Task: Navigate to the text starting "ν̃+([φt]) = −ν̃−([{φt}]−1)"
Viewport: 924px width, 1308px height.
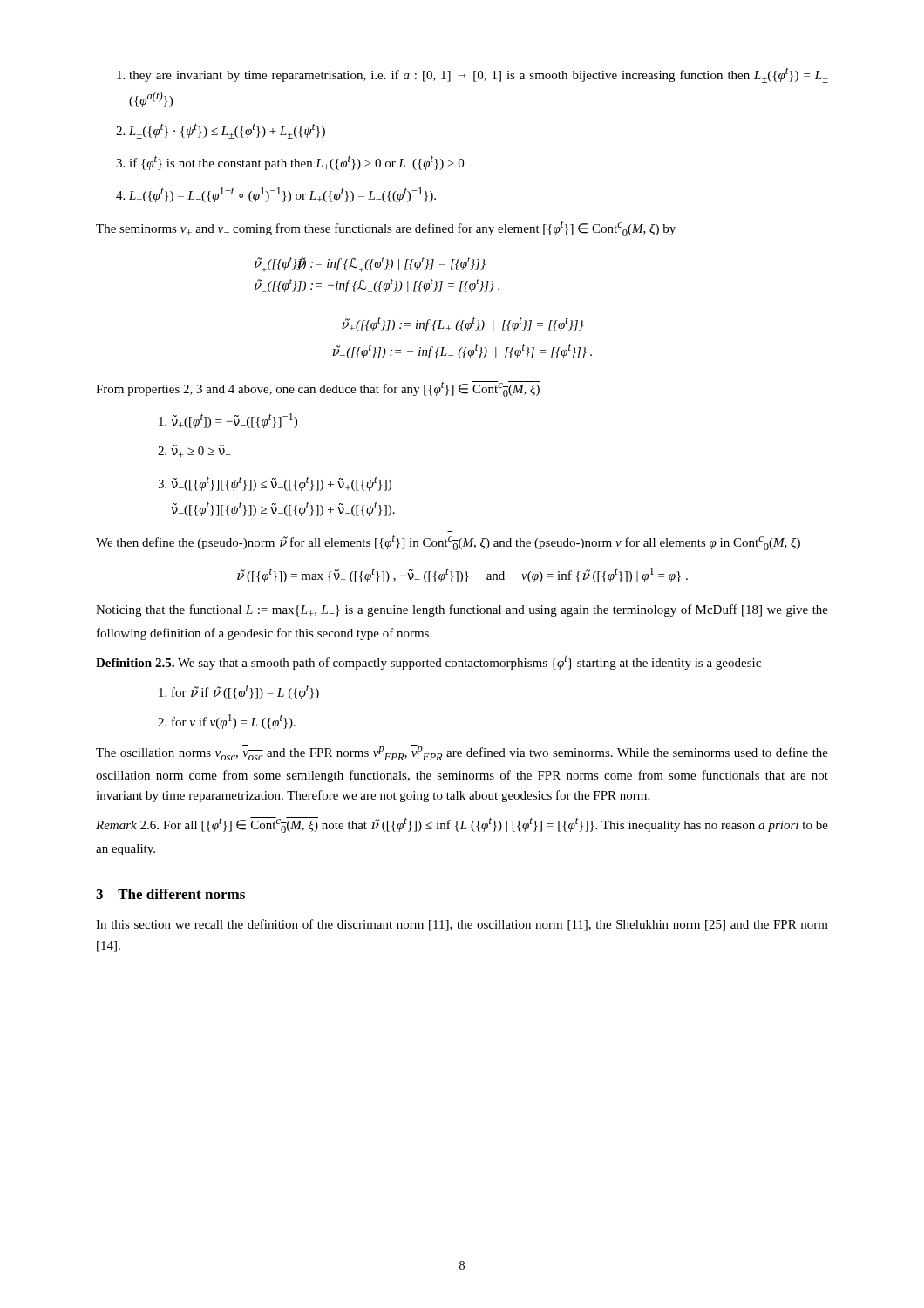Action: pyautogui.click(x=228, y=421)
